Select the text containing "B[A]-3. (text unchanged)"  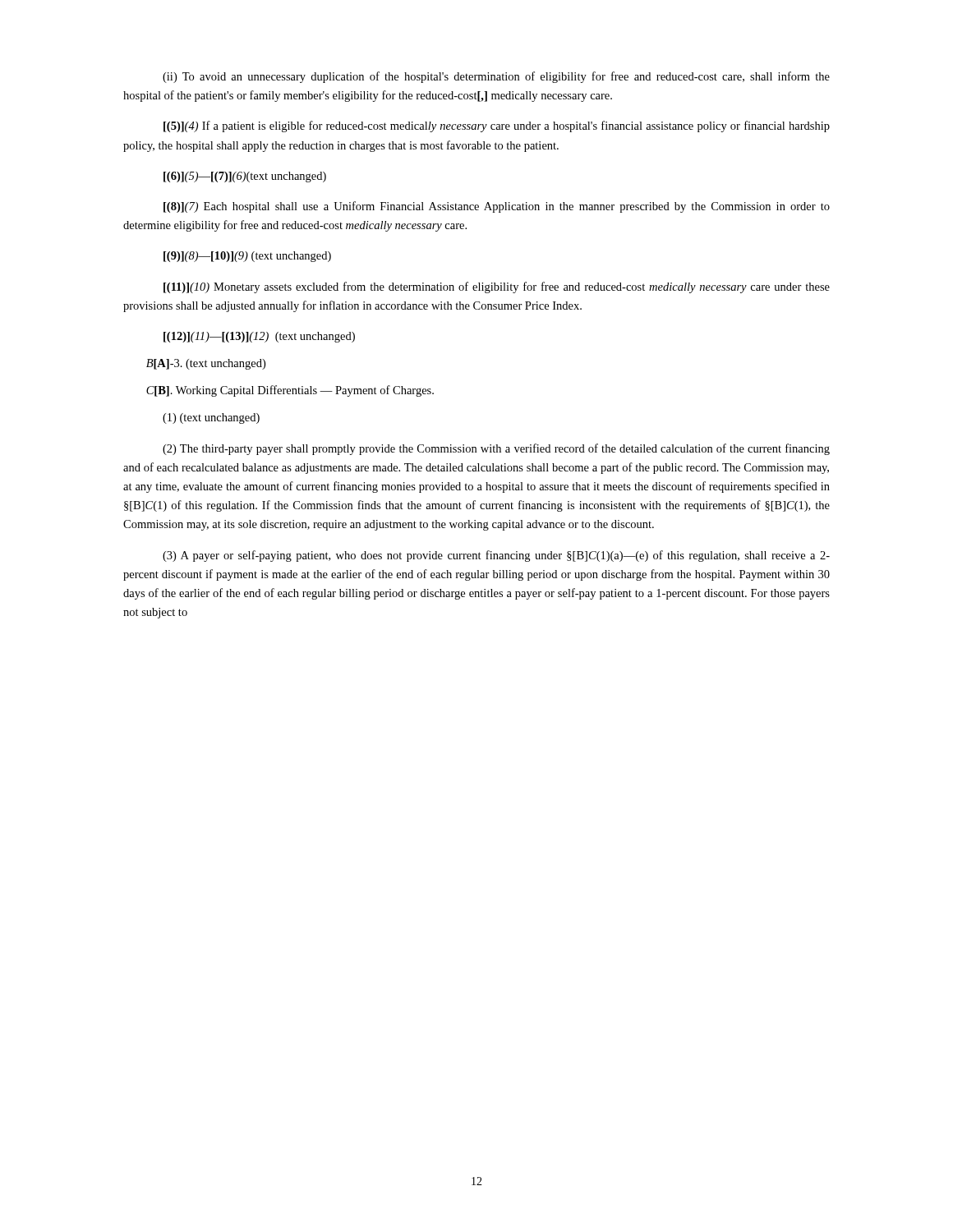coord(206,364)
